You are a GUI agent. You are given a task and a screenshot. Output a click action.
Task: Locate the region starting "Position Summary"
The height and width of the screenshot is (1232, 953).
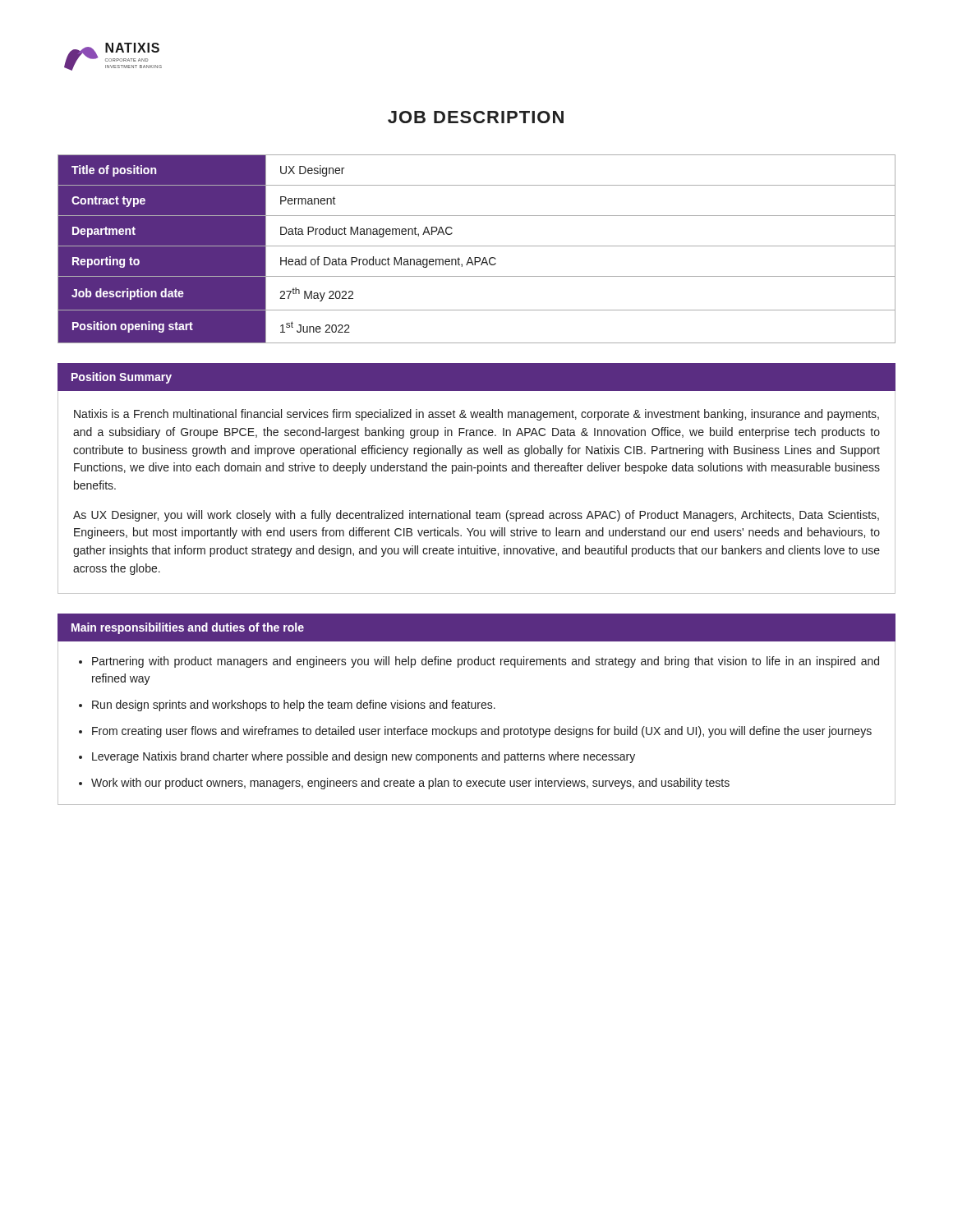(x=121, y=377)
